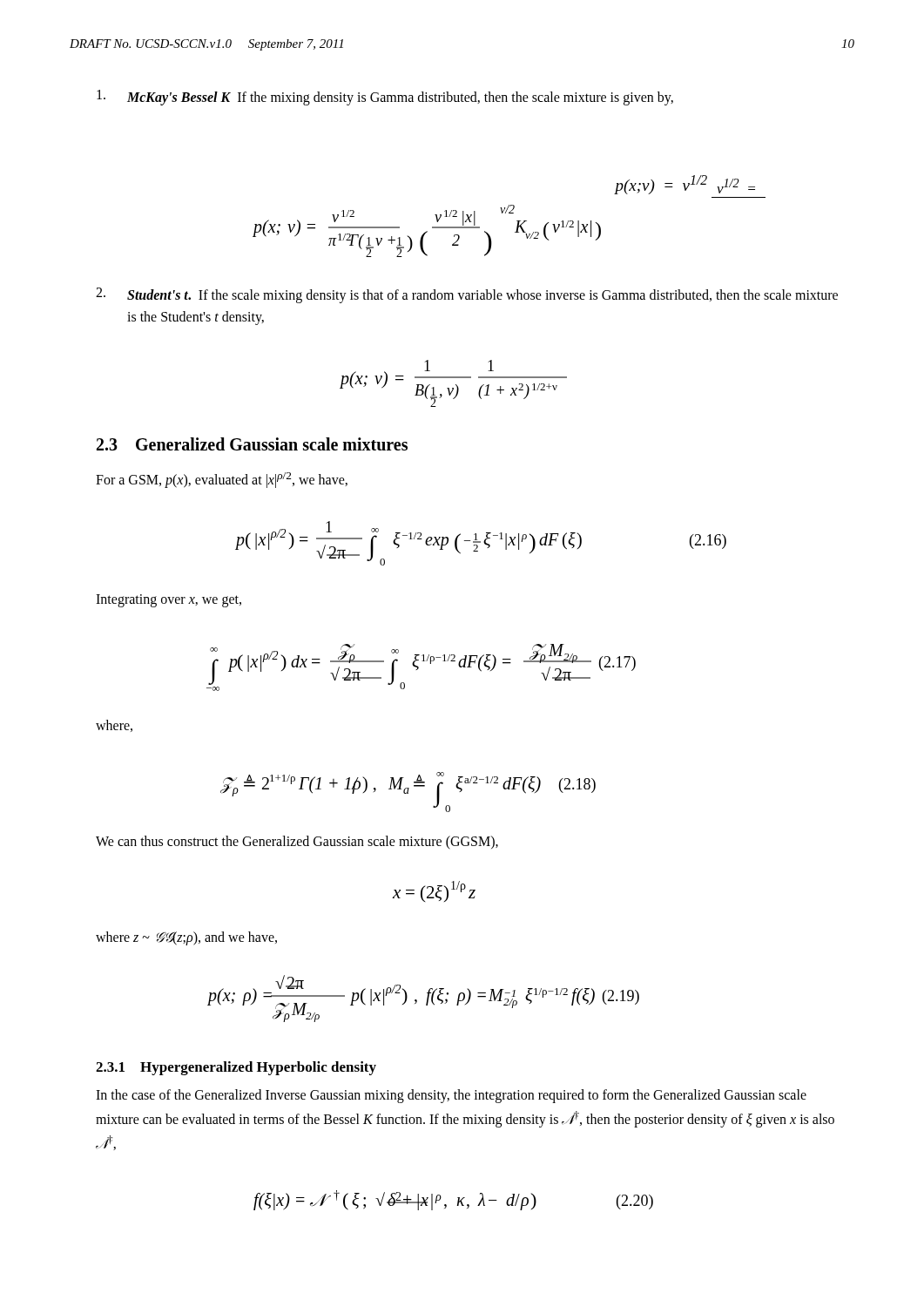The width and height of the screenshot is (924, 1307).
Task: Locate the text block starting "Integrating over x,"
Action: point(169,599)
